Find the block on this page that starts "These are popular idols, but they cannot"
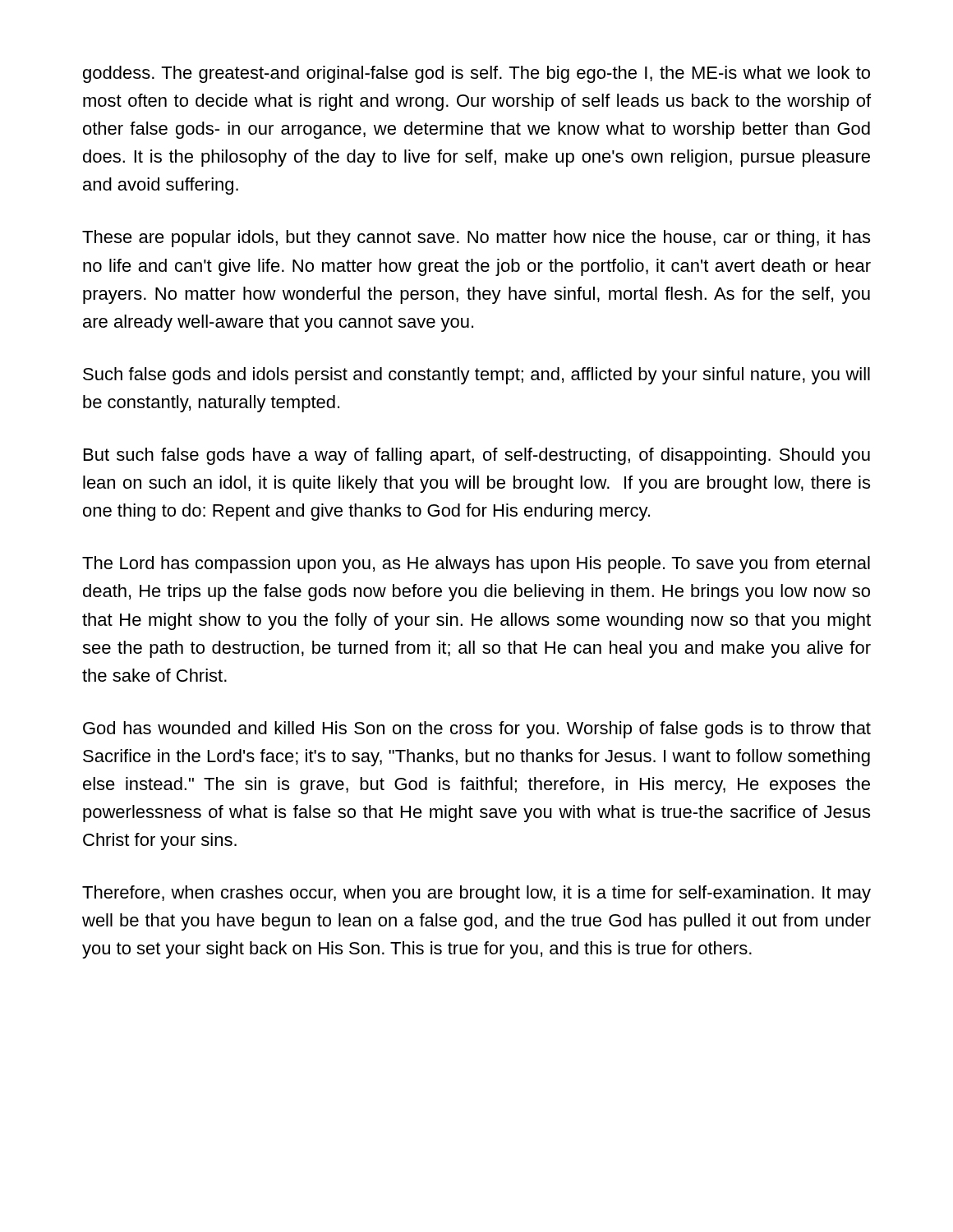 tap(476, 279)
